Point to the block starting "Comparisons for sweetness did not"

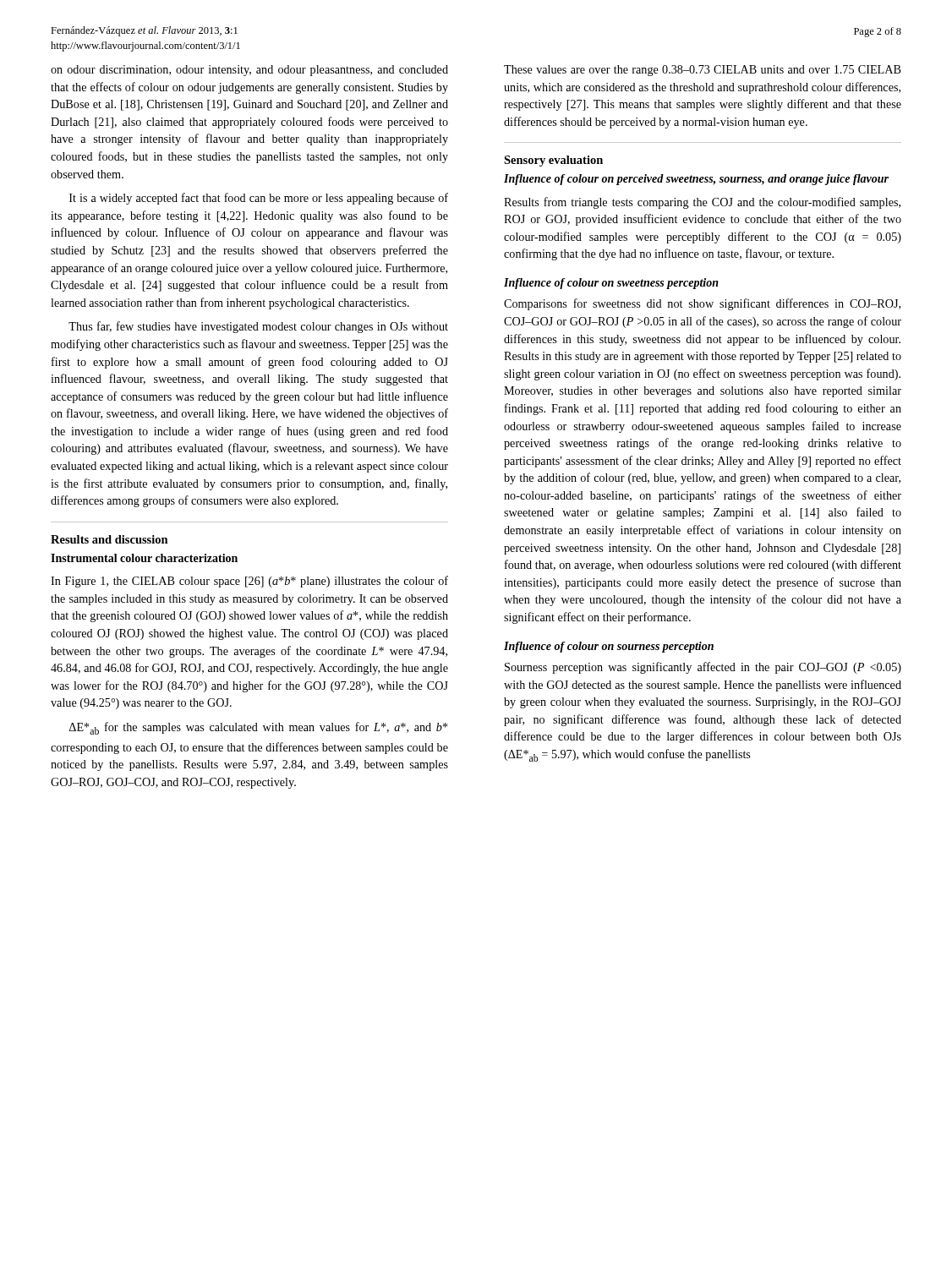(703, 461)
